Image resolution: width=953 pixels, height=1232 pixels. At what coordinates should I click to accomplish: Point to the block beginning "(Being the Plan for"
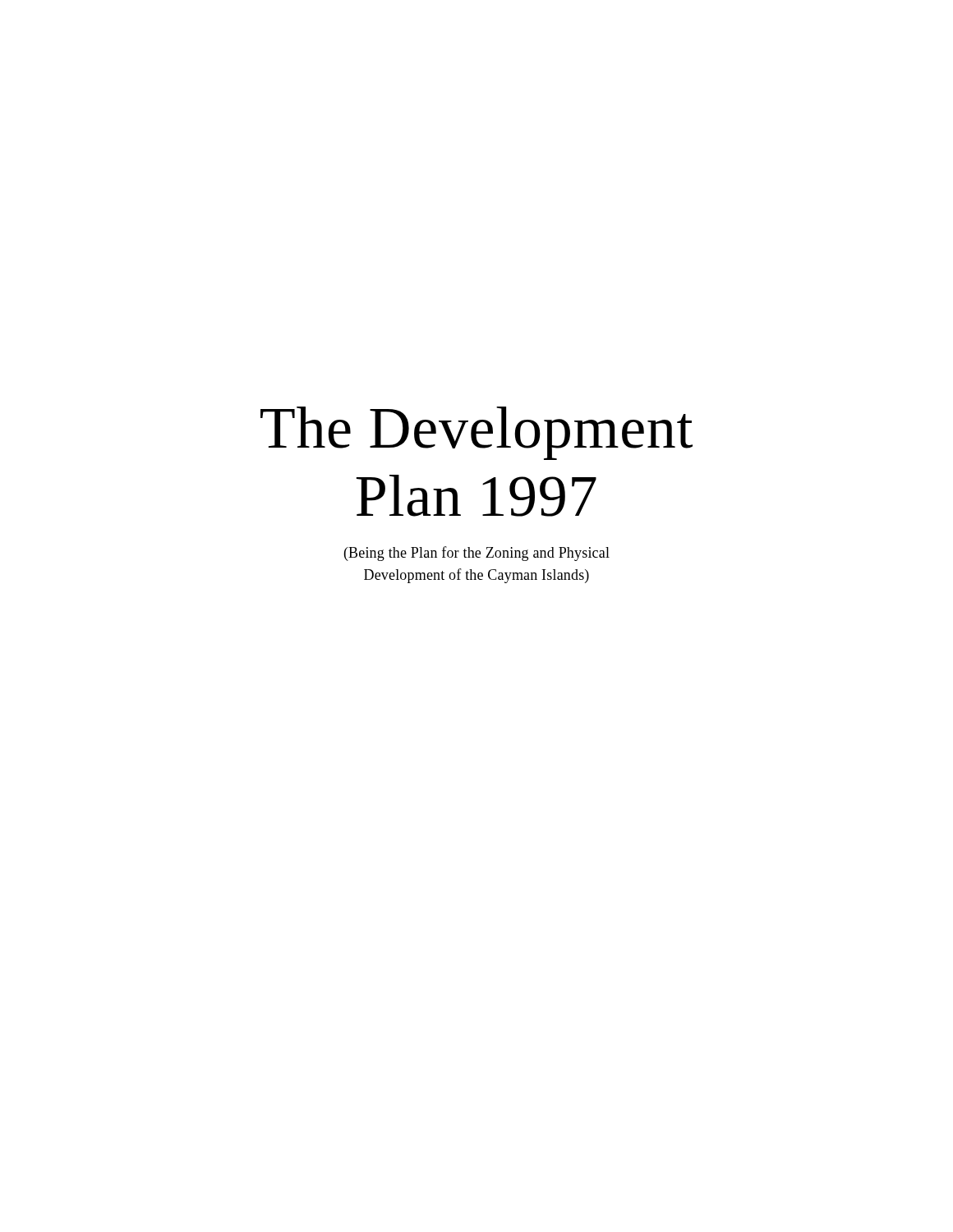pyautogui.click(x=476, y=564)
